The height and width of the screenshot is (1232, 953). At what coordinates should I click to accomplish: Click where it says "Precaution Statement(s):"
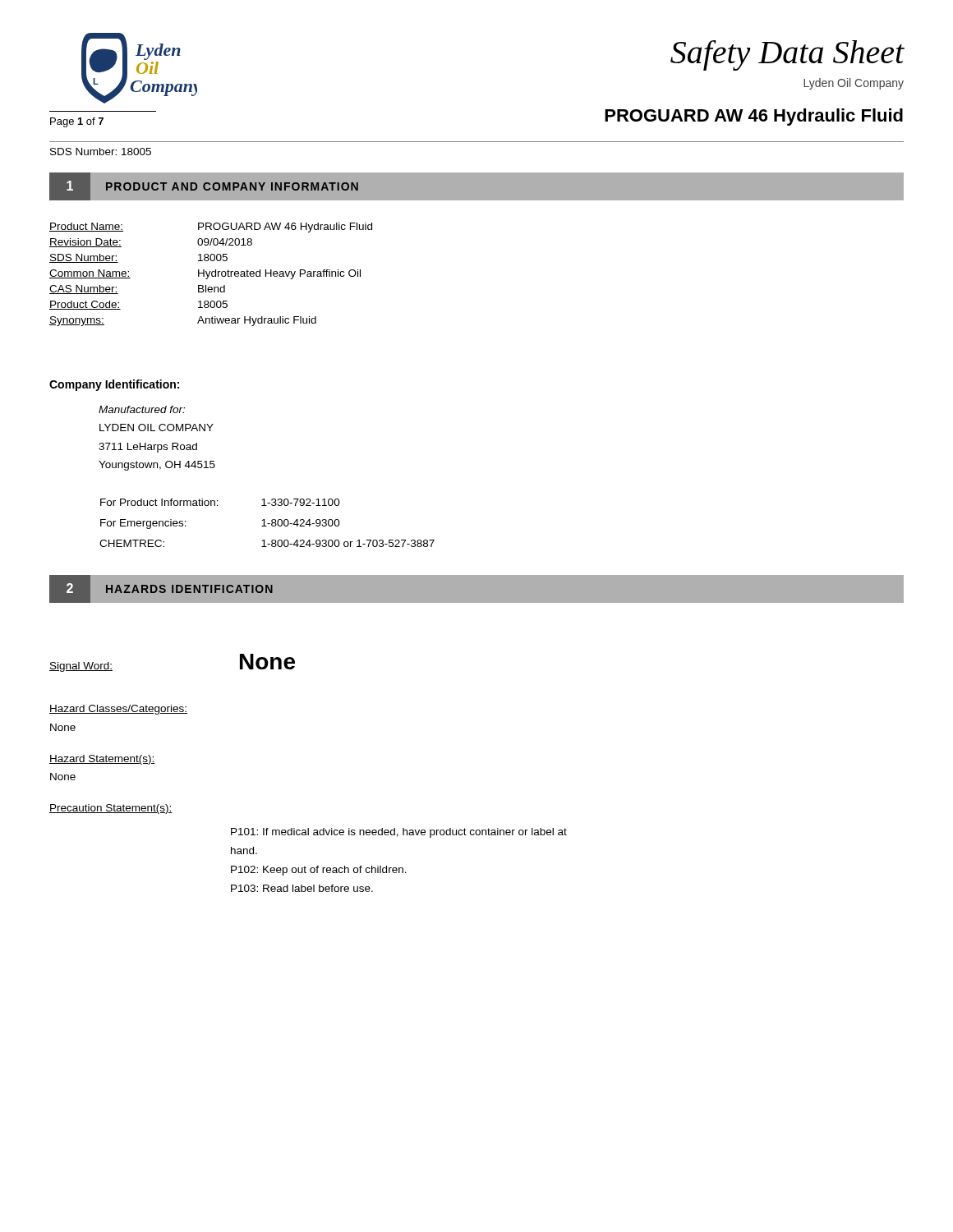111,808
